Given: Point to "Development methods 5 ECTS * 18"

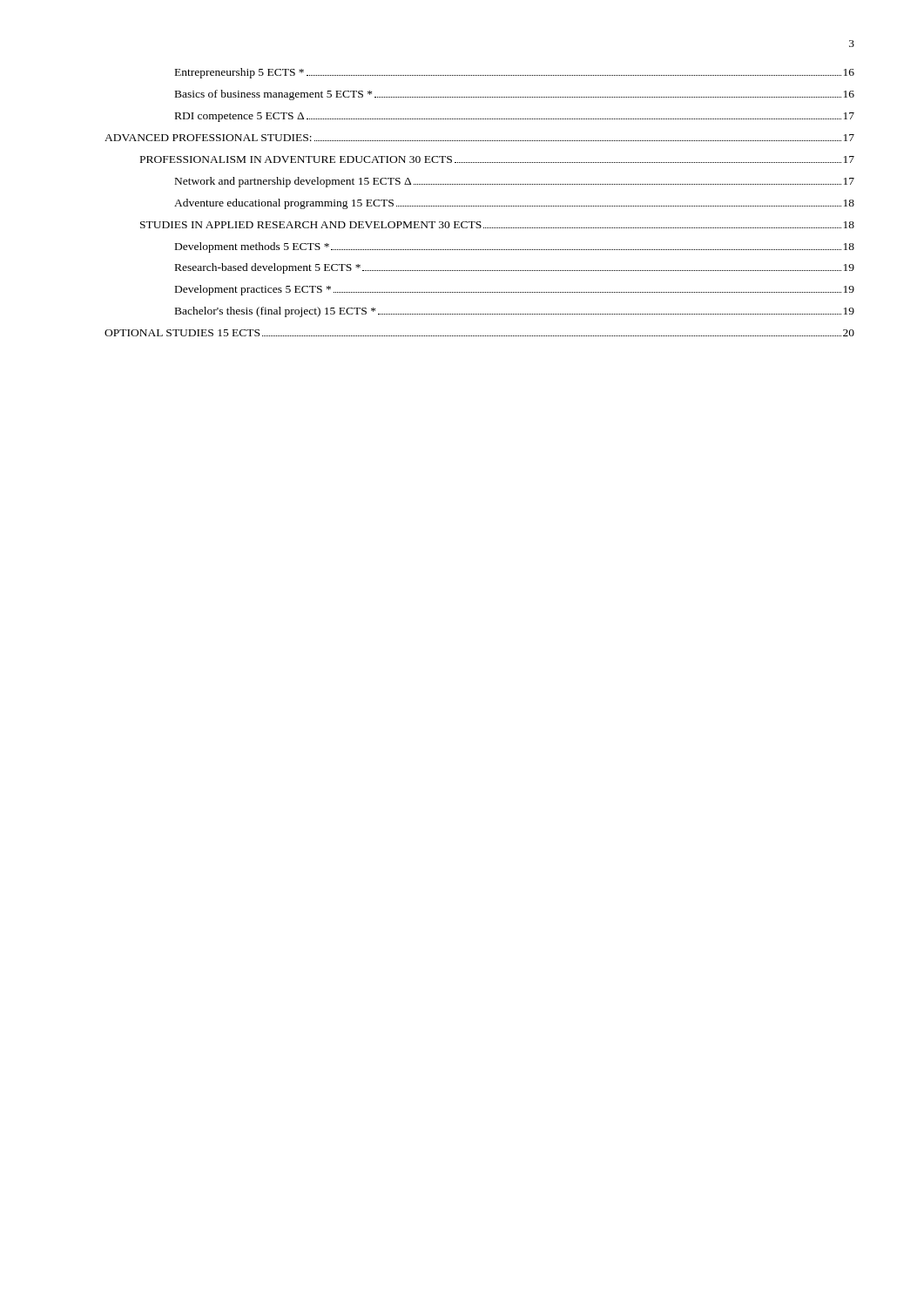Looking at the screenshot, I should click(514, 247).
